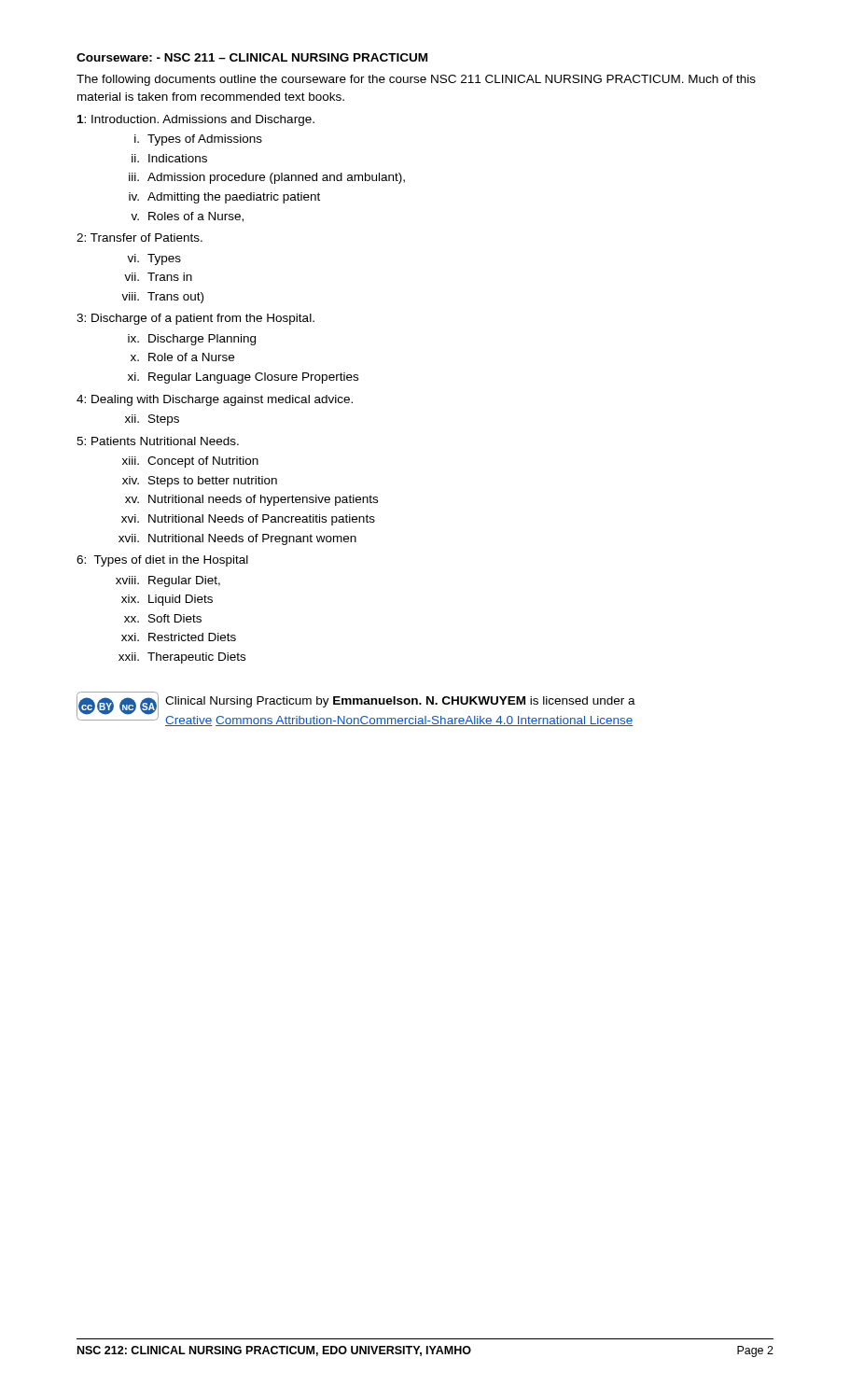Screen dimensions: 1400x850
Task: Point to the element starting "iv. Admitting the paediatric patient"
Action: (224, 198)
